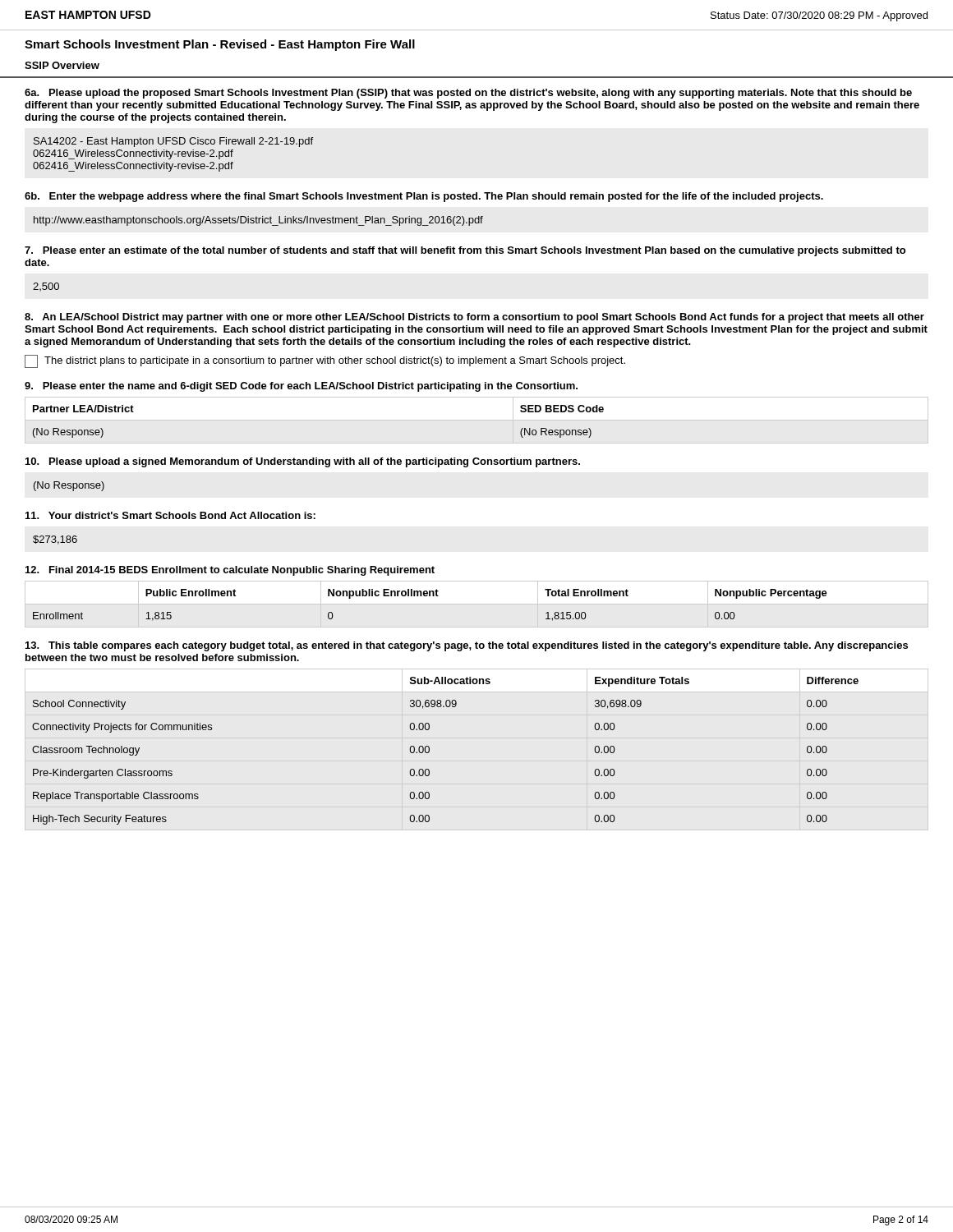Click on the list item containing "6b. Enter the webpage address where the final"
The height and width of the screenshot is (1232, 953).
[x=424, y=196]
